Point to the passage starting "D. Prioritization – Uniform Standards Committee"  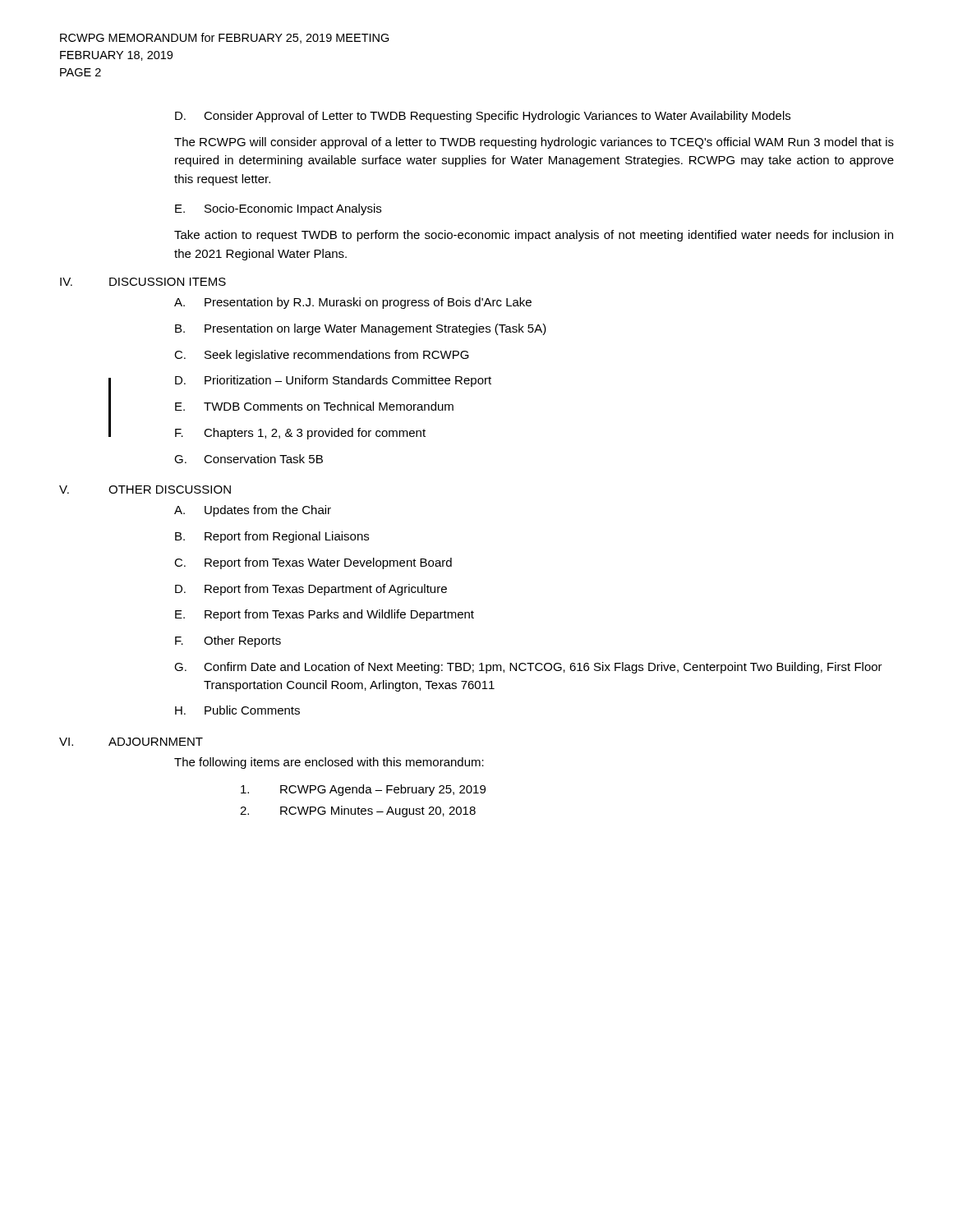pos(333,381)
